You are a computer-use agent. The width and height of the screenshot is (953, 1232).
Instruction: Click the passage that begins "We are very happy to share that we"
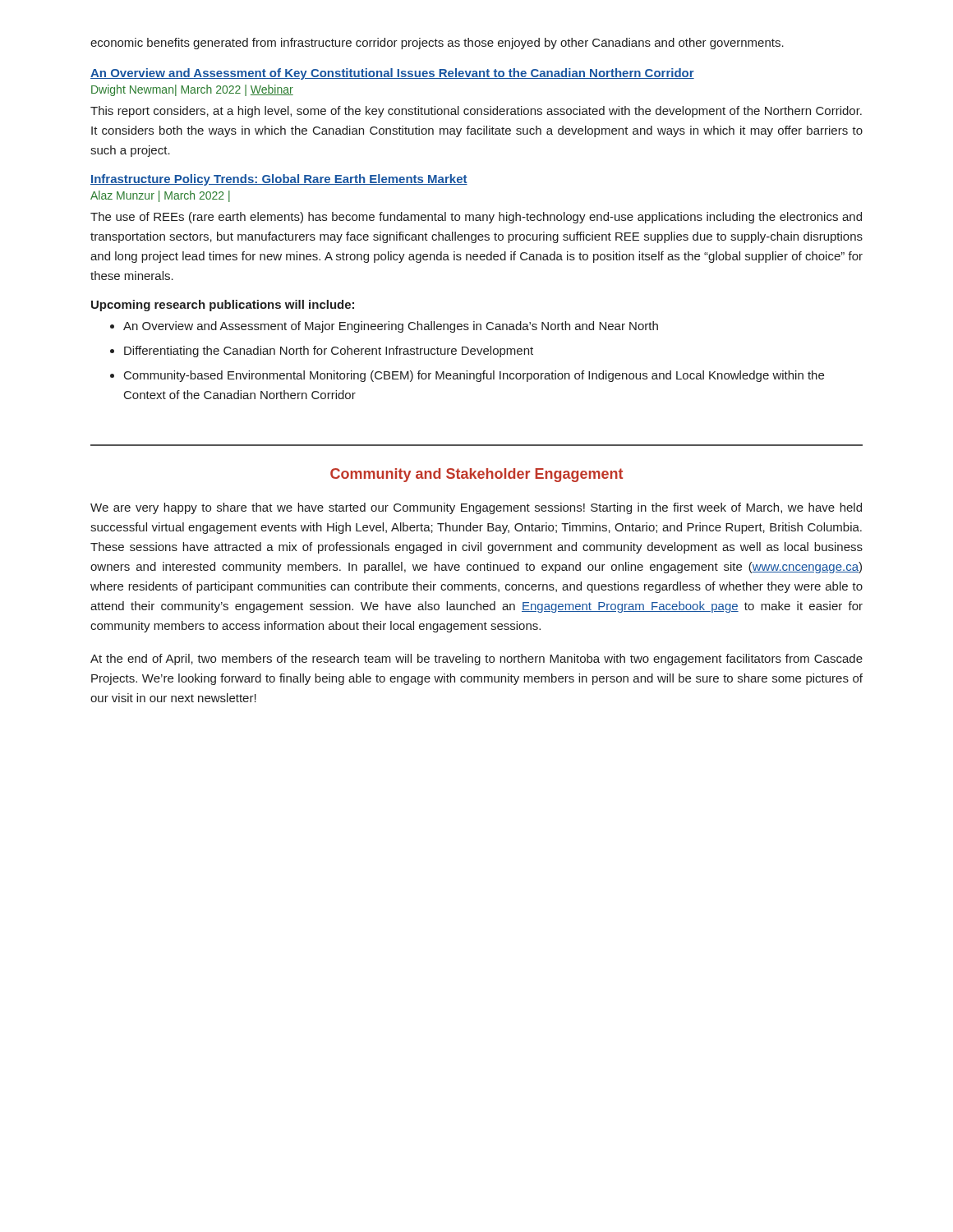click(x=476, y=566)
